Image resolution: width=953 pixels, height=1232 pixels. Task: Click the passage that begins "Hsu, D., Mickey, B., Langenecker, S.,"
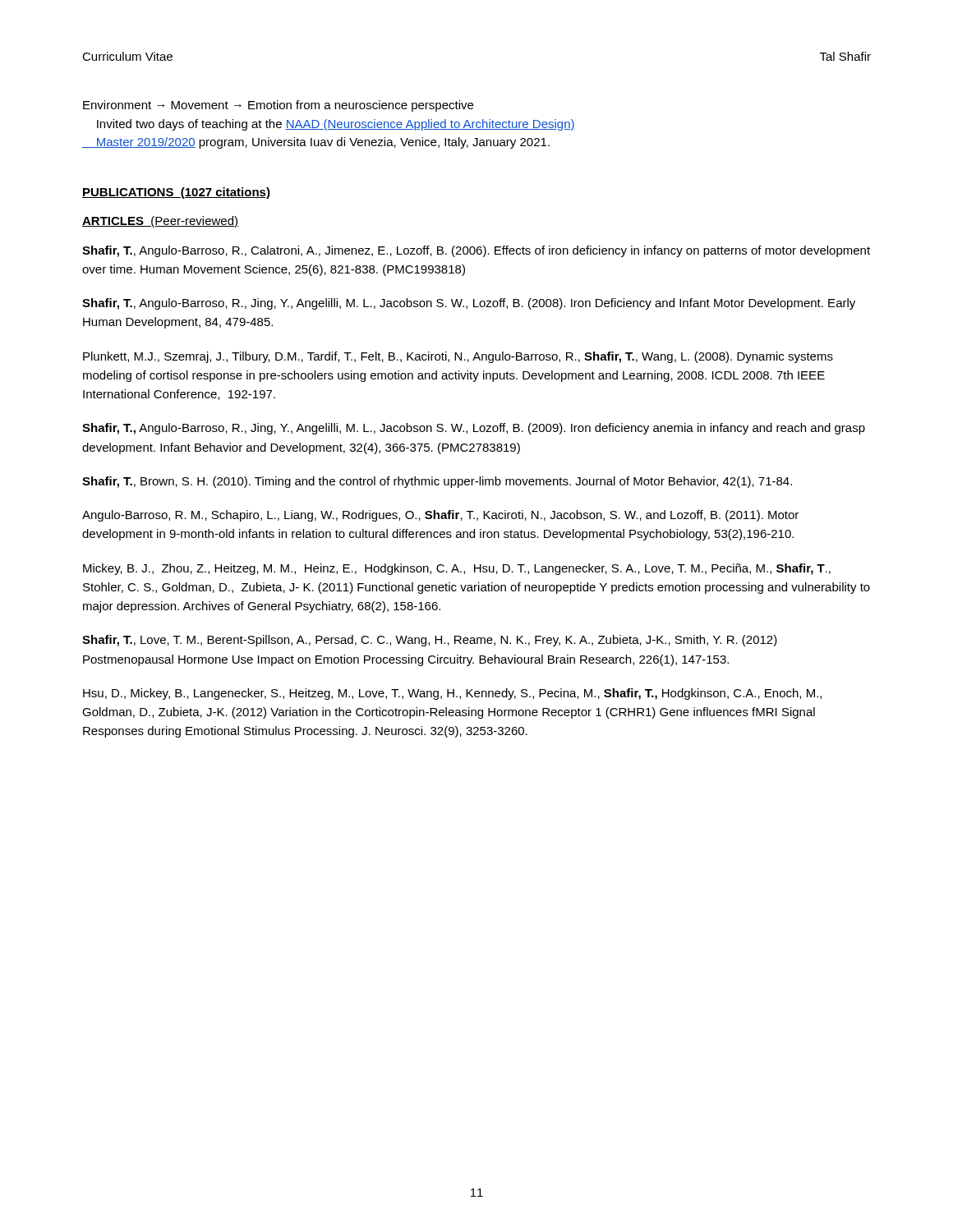(452, 712)
